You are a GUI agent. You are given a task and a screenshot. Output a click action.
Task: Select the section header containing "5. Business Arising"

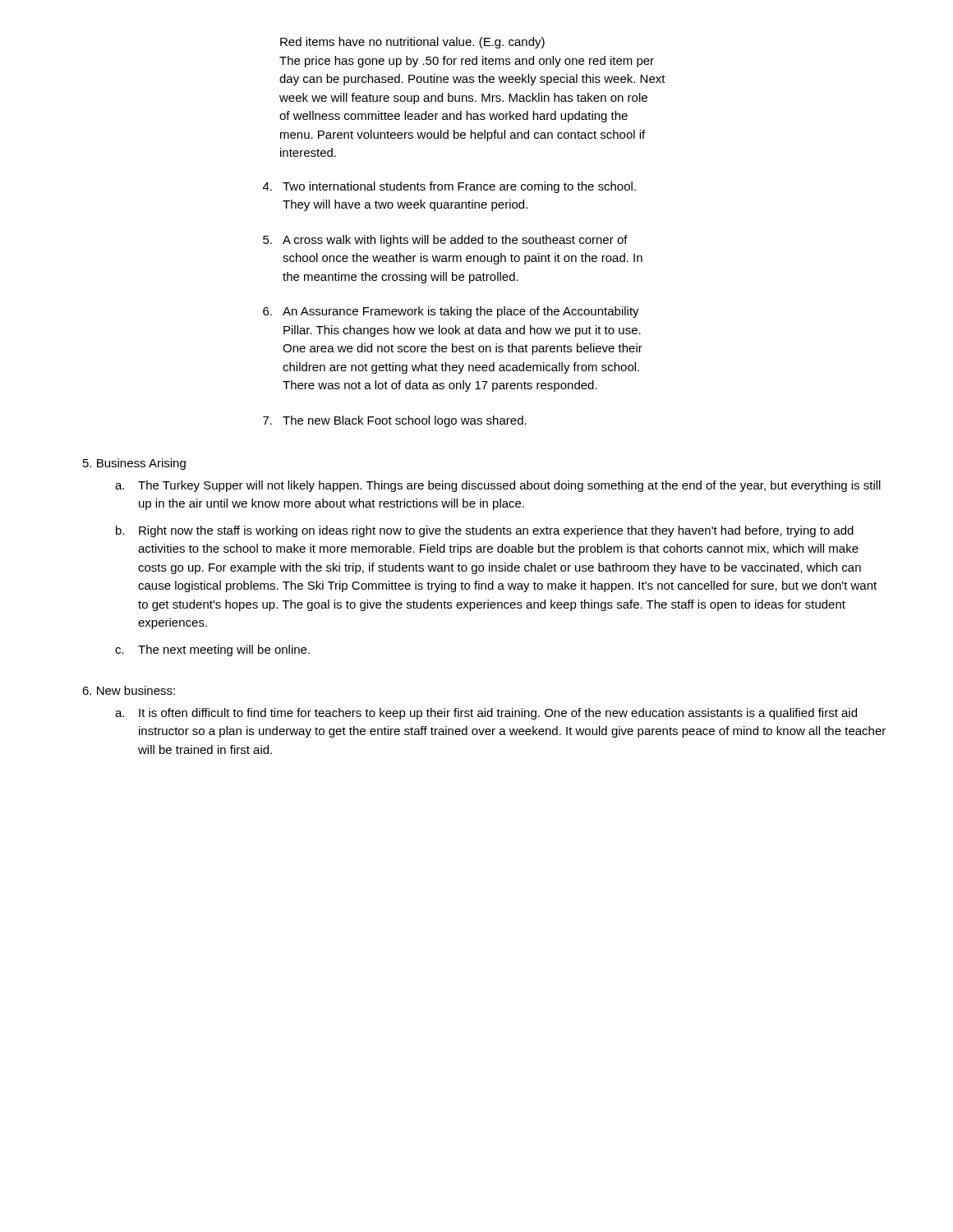134,463
